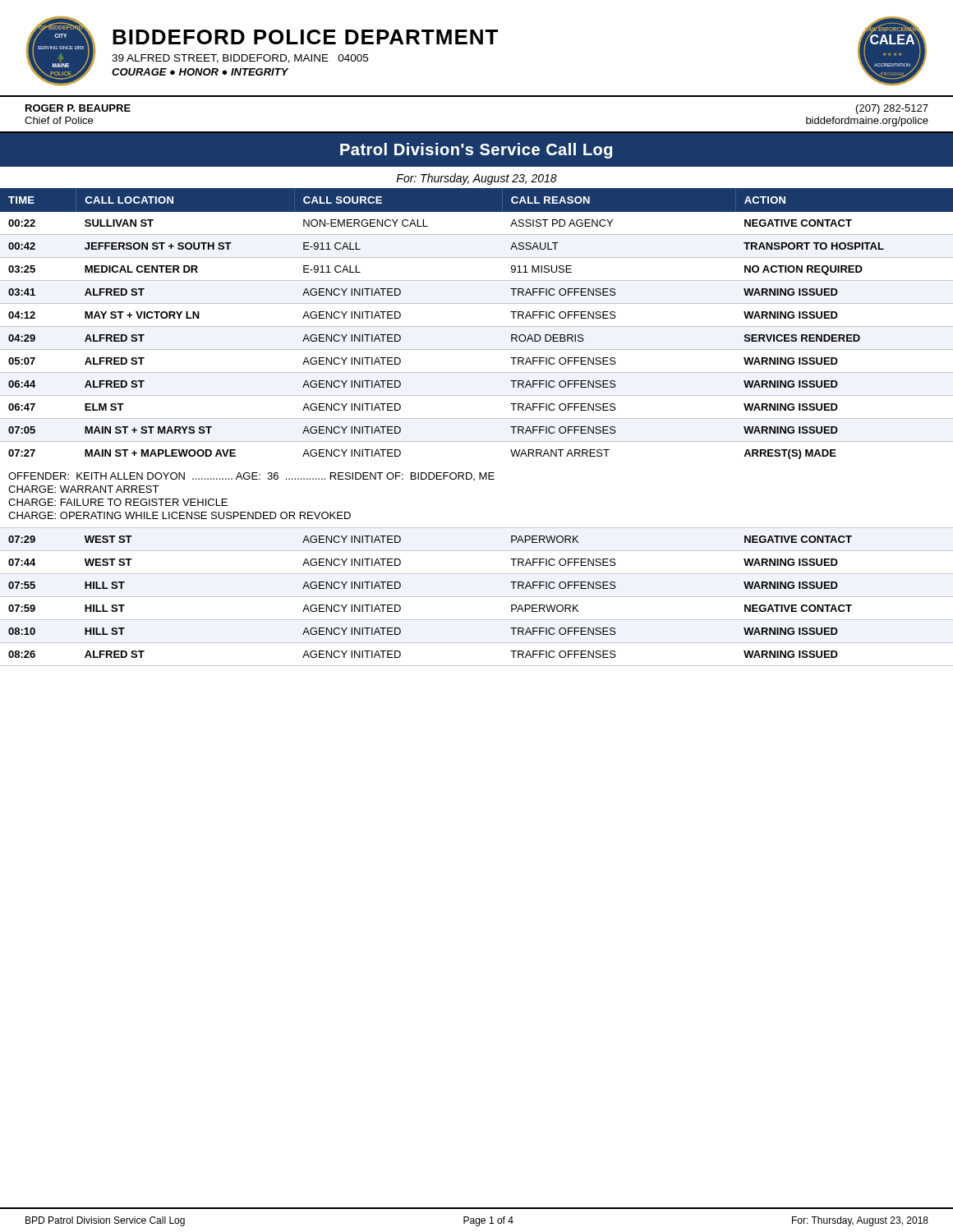Select a table

click(x=476, y=427)
